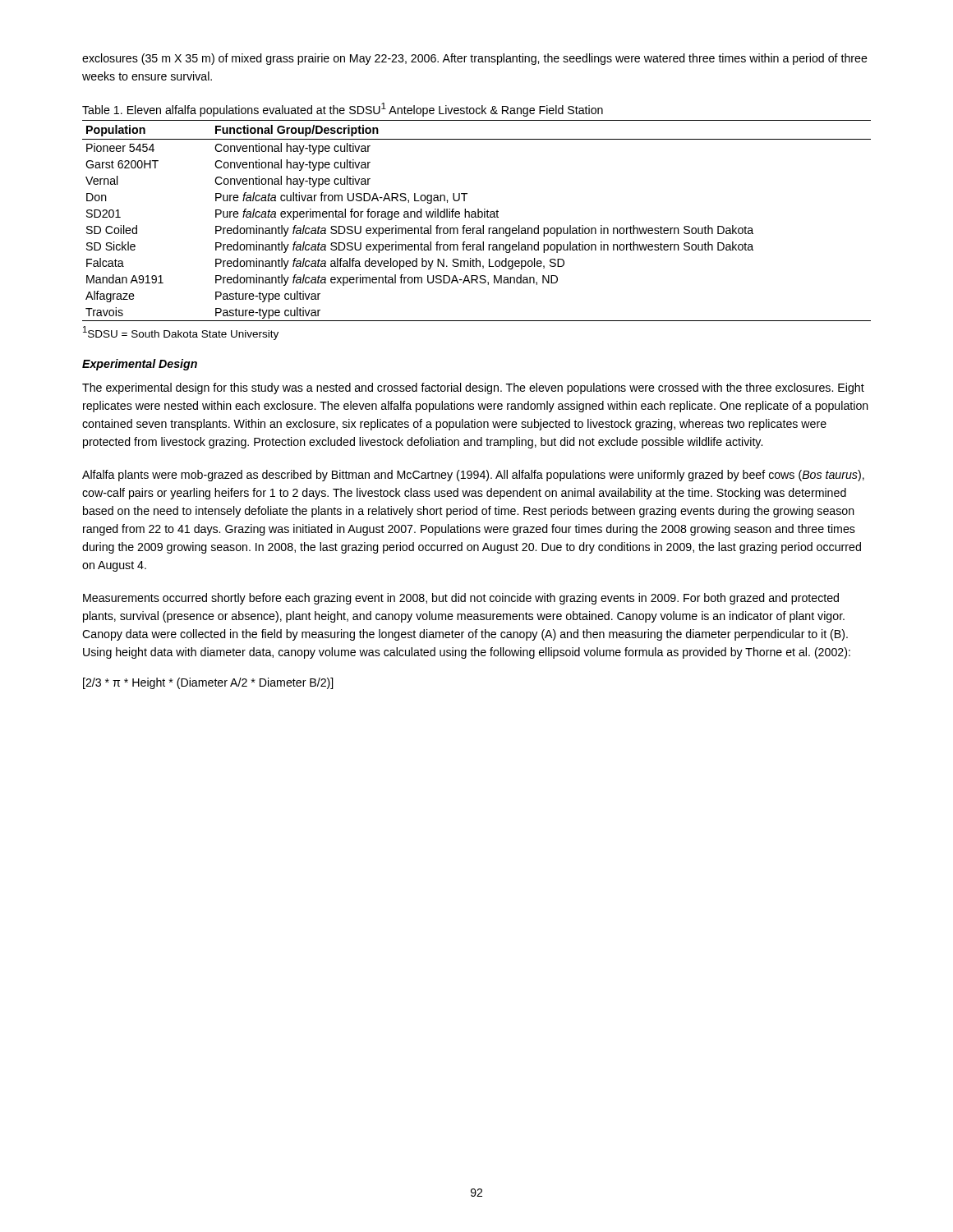Click on the table containing "Predominantly falcata experimental from"

[476, 220]
